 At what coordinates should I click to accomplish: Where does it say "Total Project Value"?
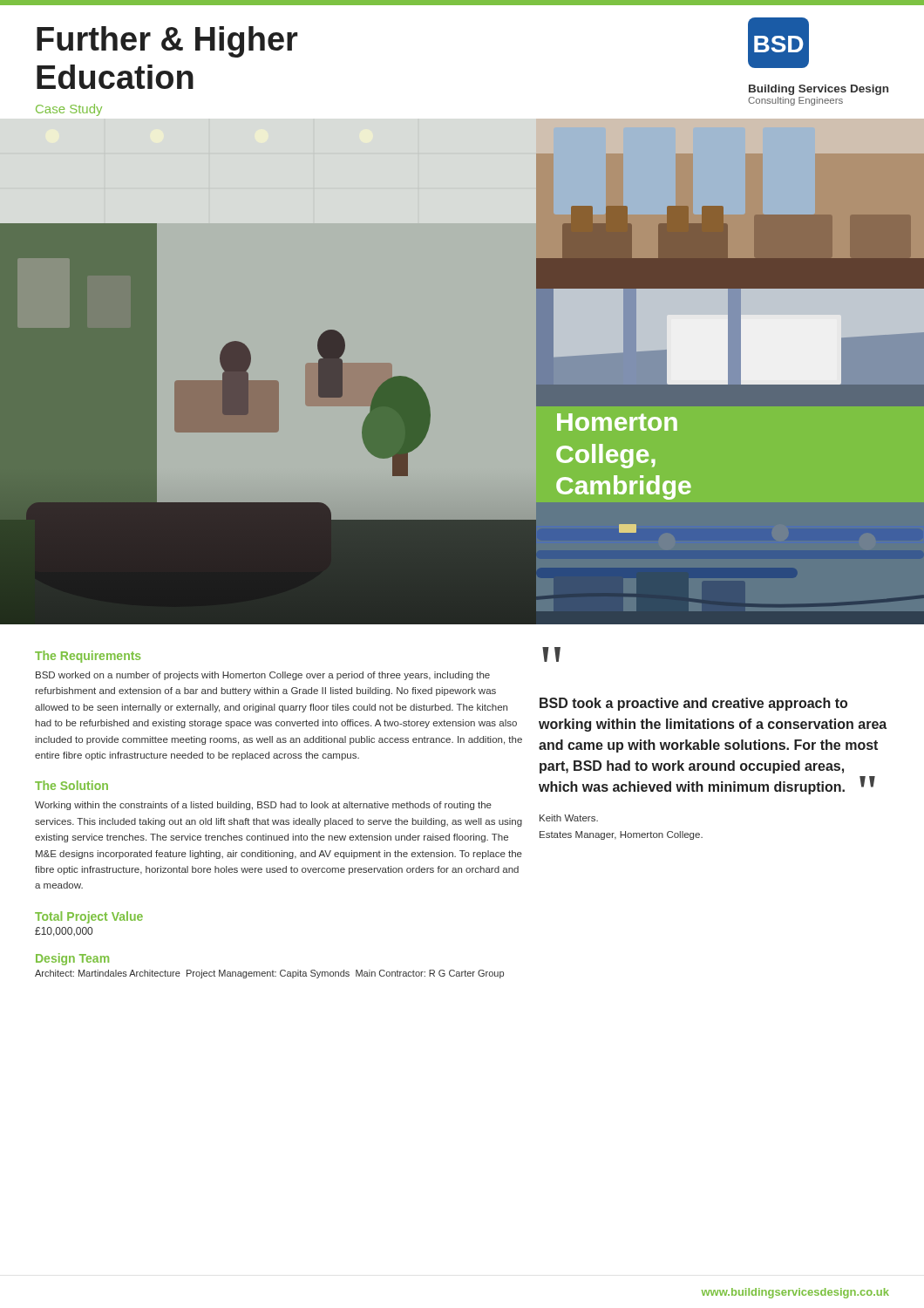(x=89, y=916)
